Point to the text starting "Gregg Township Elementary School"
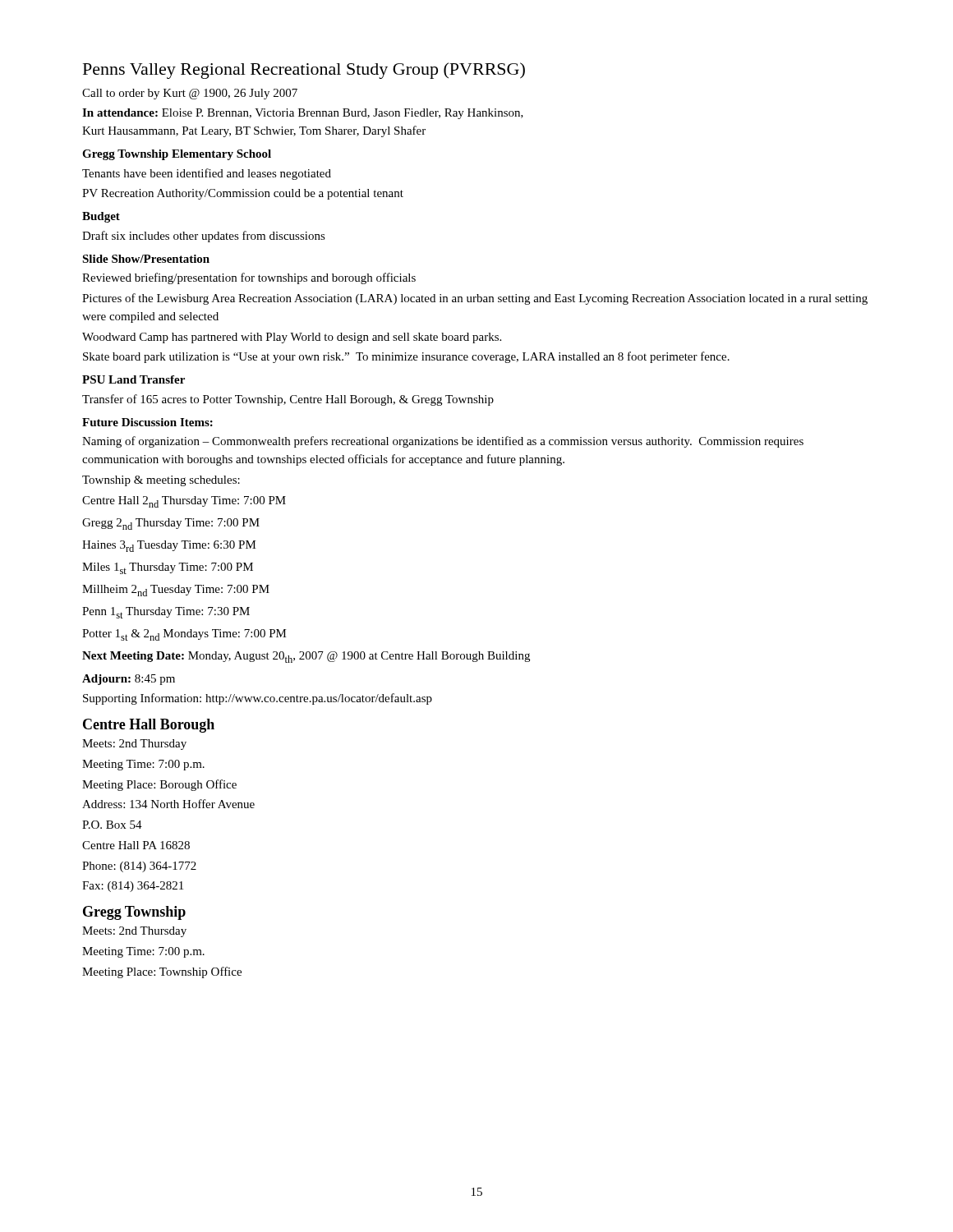The height and width of the screenshot is (1232, 953). [x=177, y=153]
